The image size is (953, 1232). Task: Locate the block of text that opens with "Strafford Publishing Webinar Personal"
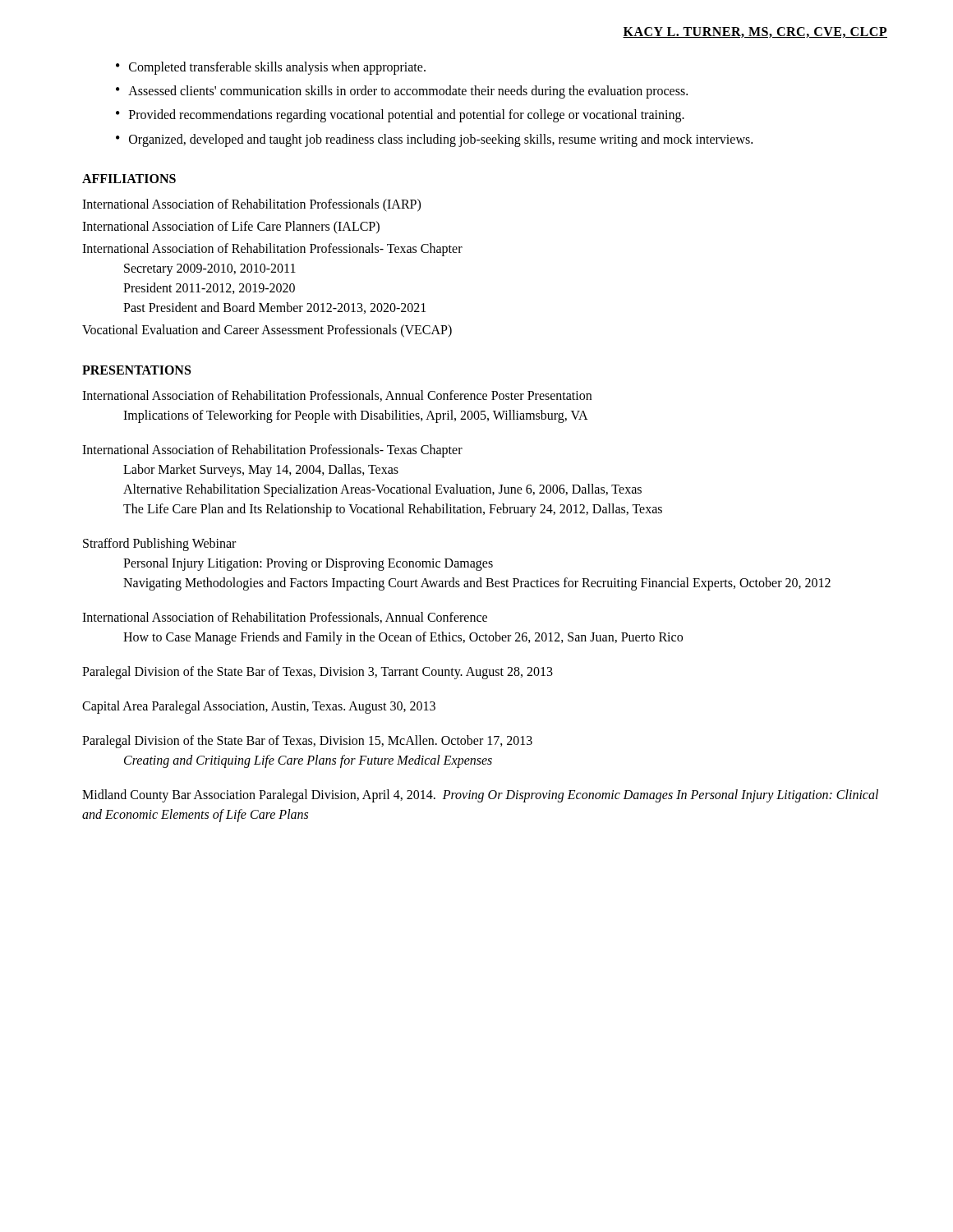[485, 565]
